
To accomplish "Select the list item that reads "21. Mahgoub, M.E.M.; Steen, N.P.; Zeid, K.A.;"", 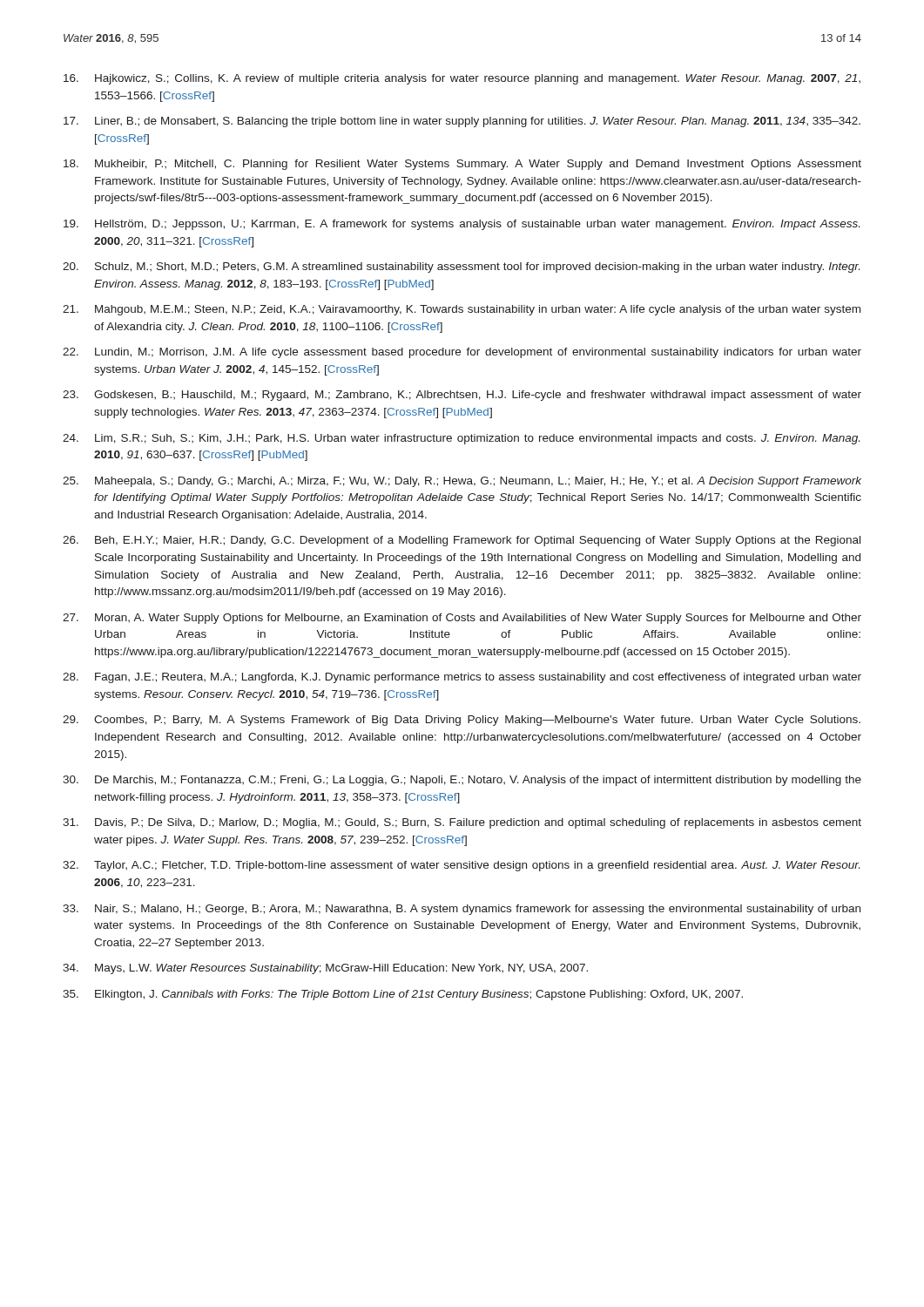I will (462, 318).
